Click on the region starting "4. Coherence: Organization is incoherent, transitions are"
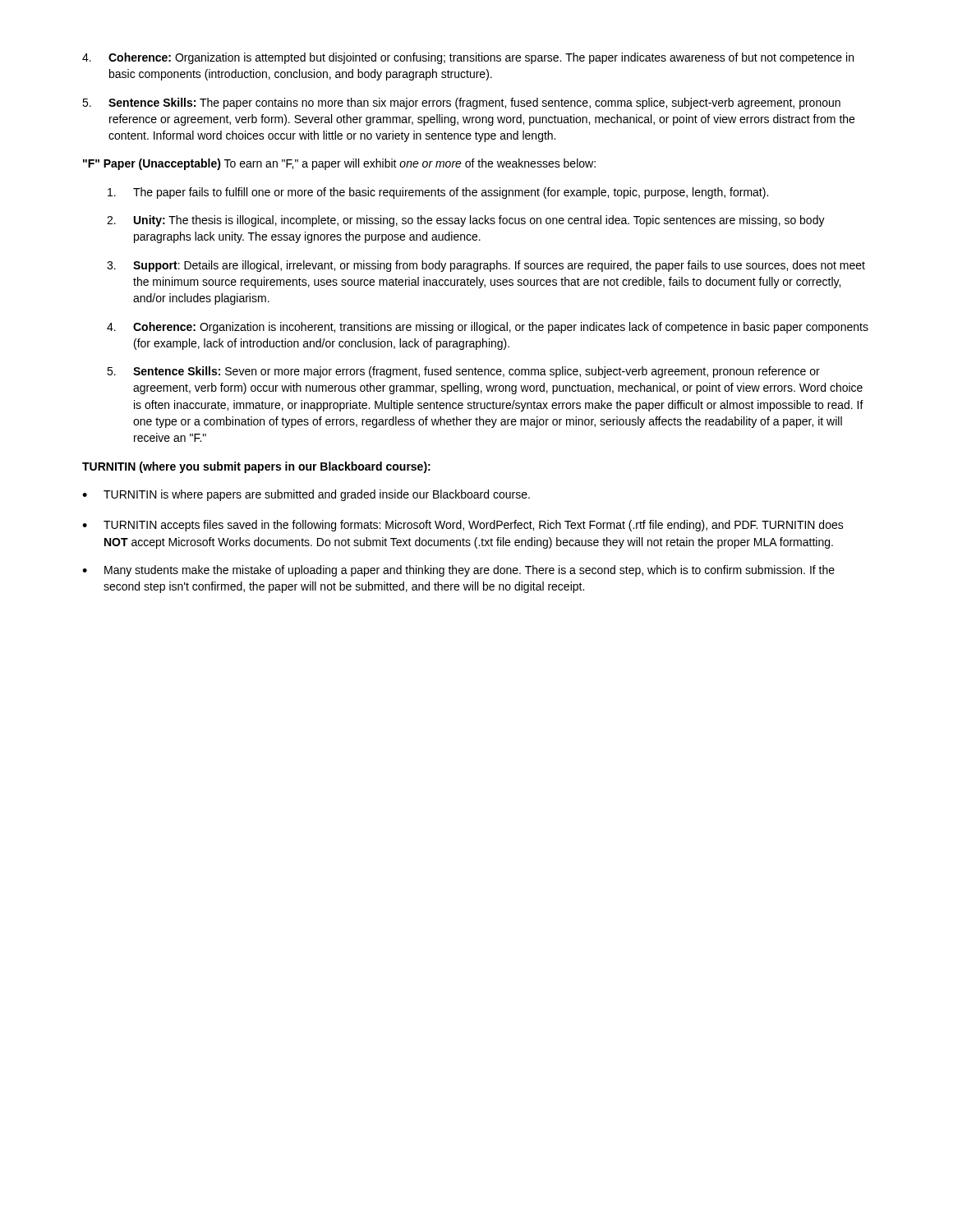953x1232 pixels. pyautogui.click(x=489, y=335)
